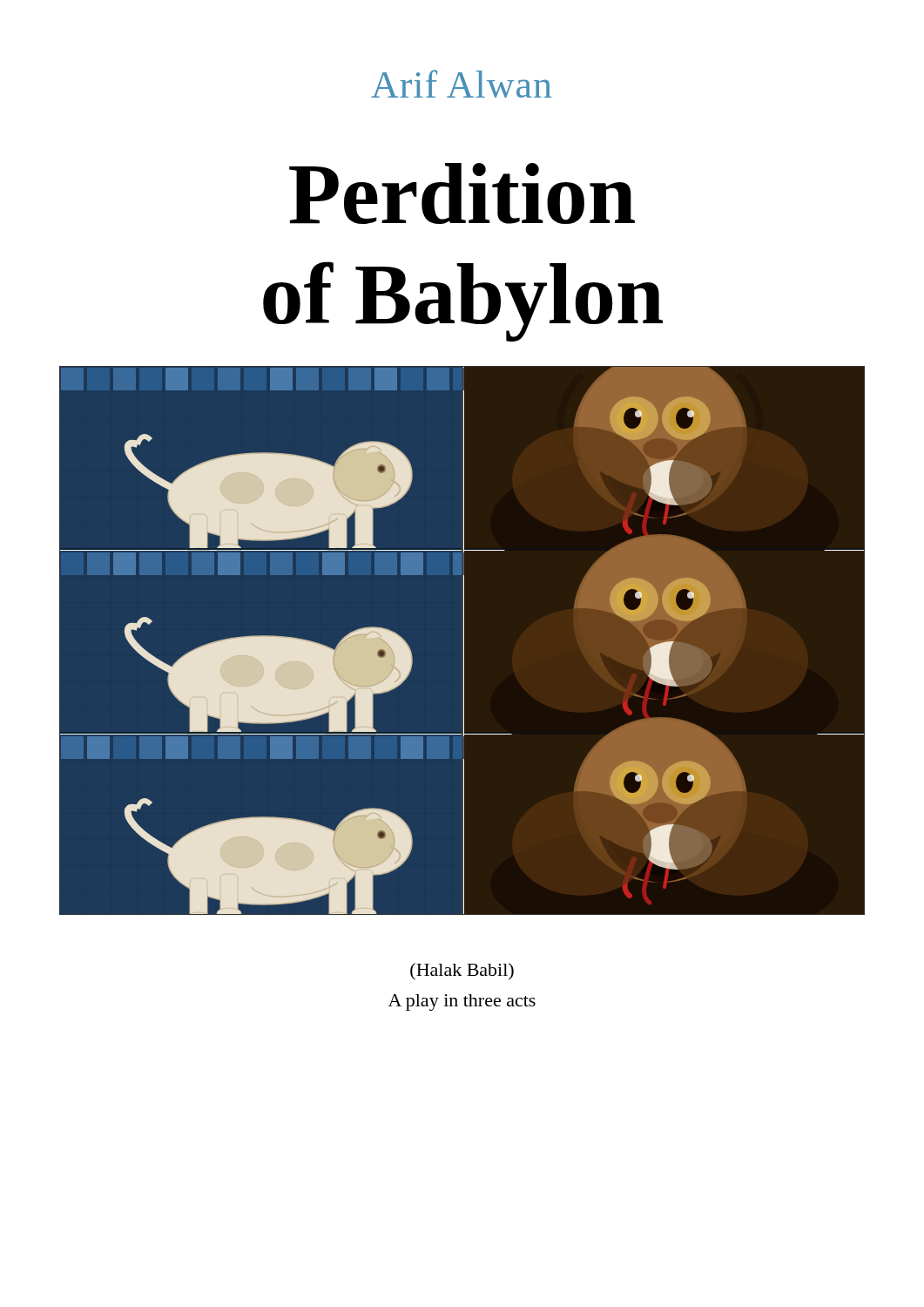Point to the region starting "Perditionof Babylon"
The width and height of the screenshot is (924, 1307).
point(462,244)
